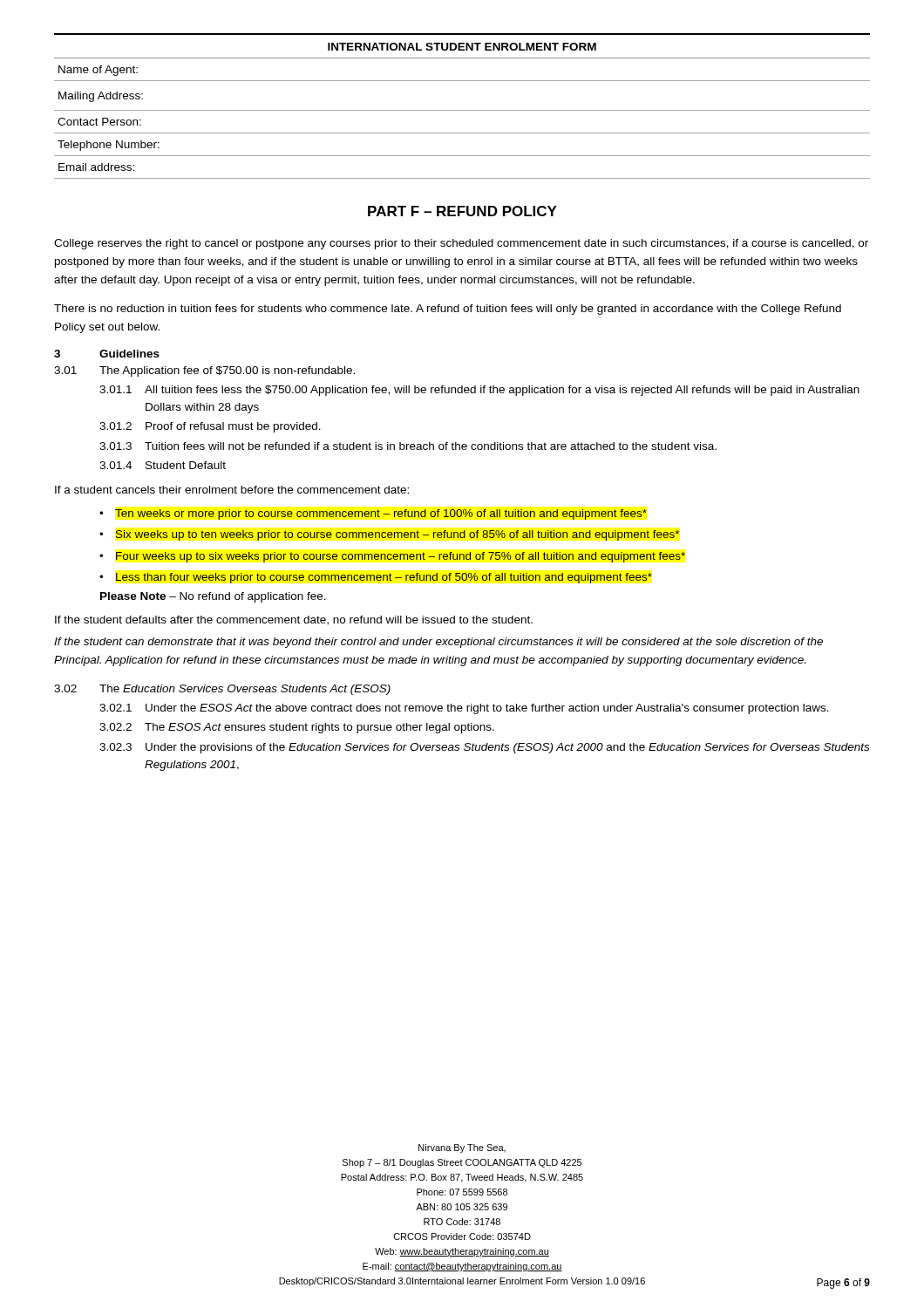The width and height of the screenshot is (924, 1308).
Task: Find the text block starting "3.01.2 Proof of refusal must"
Action: (x=210, y=427)
